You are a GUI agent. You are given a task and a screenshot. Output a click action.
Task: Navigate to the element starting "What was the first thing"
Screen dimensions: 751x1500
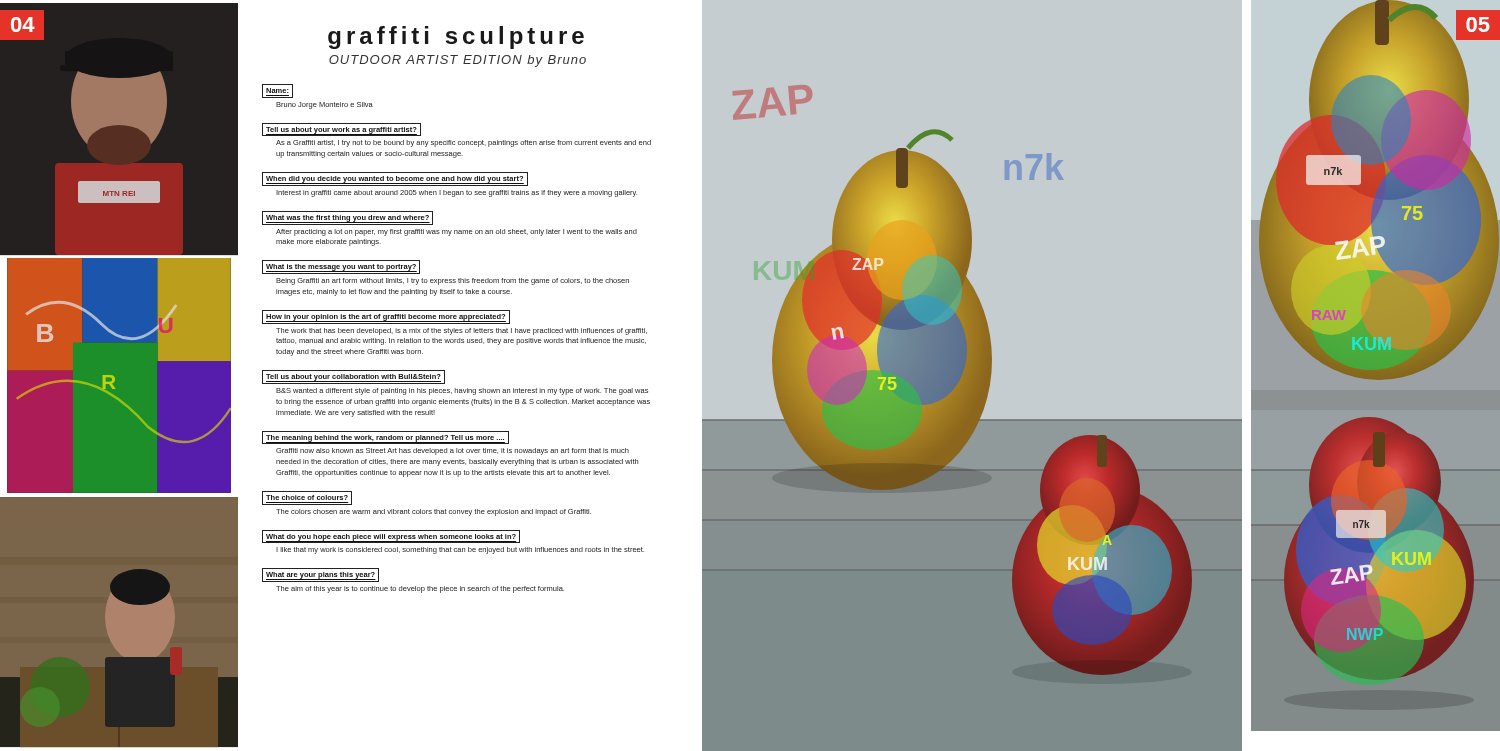458,230
